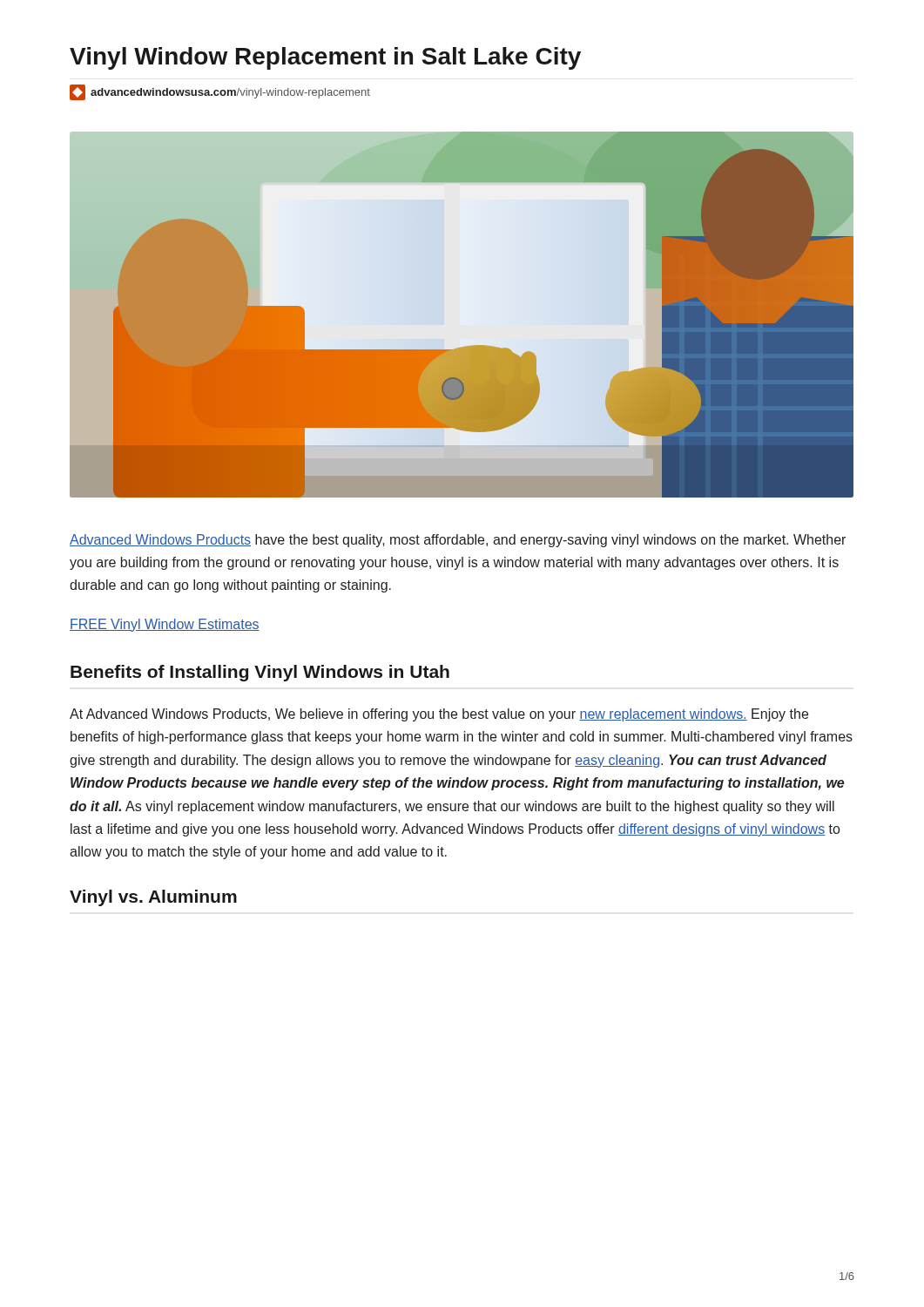
Task: Click the title that begins "Vinyl Window Replacement in Salt Lake"
Action: [x=462, y=56]
